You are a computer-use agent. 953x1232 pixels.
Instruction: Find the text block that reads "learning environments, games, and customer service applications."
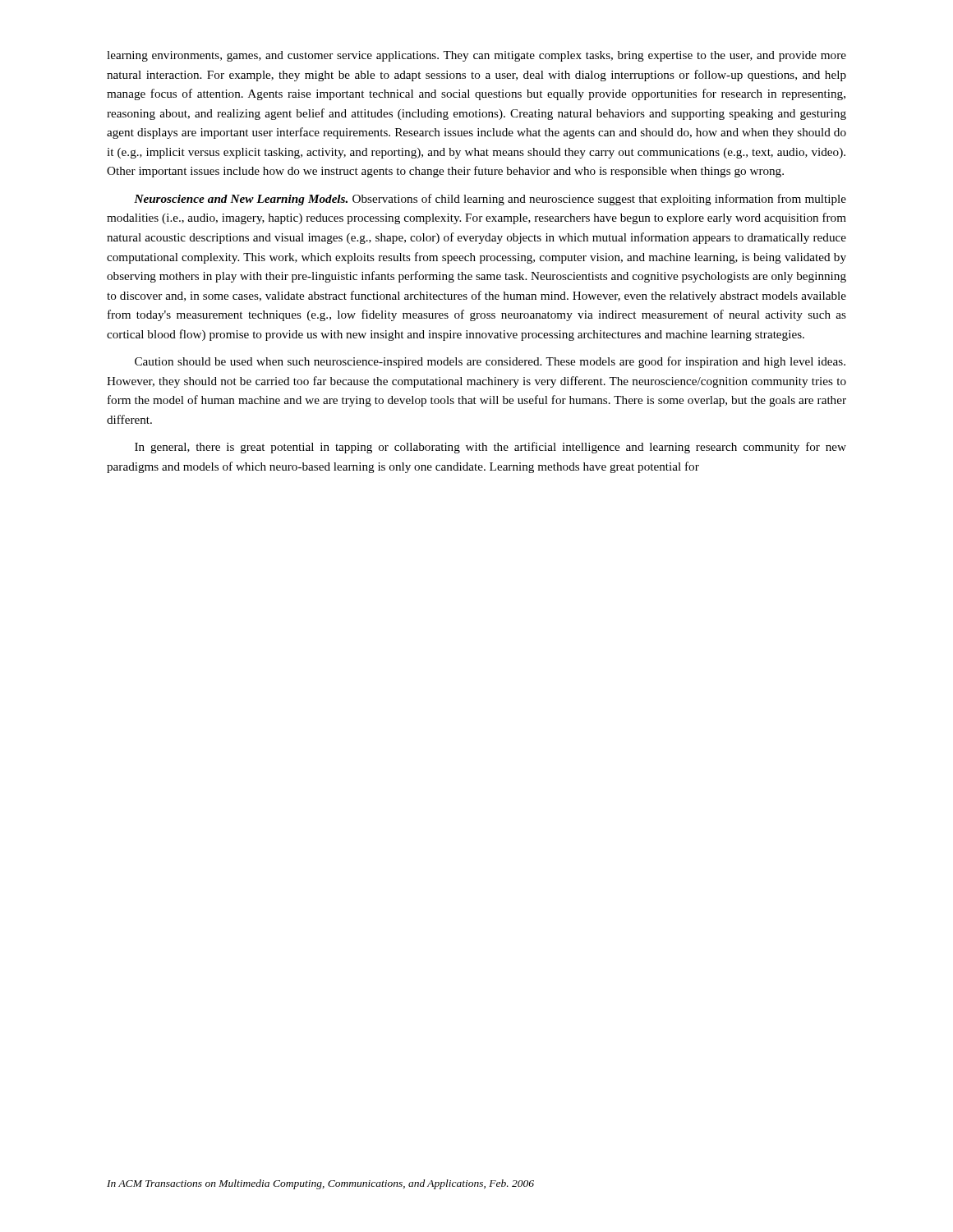pyautogui.click(x=476, y=113)
